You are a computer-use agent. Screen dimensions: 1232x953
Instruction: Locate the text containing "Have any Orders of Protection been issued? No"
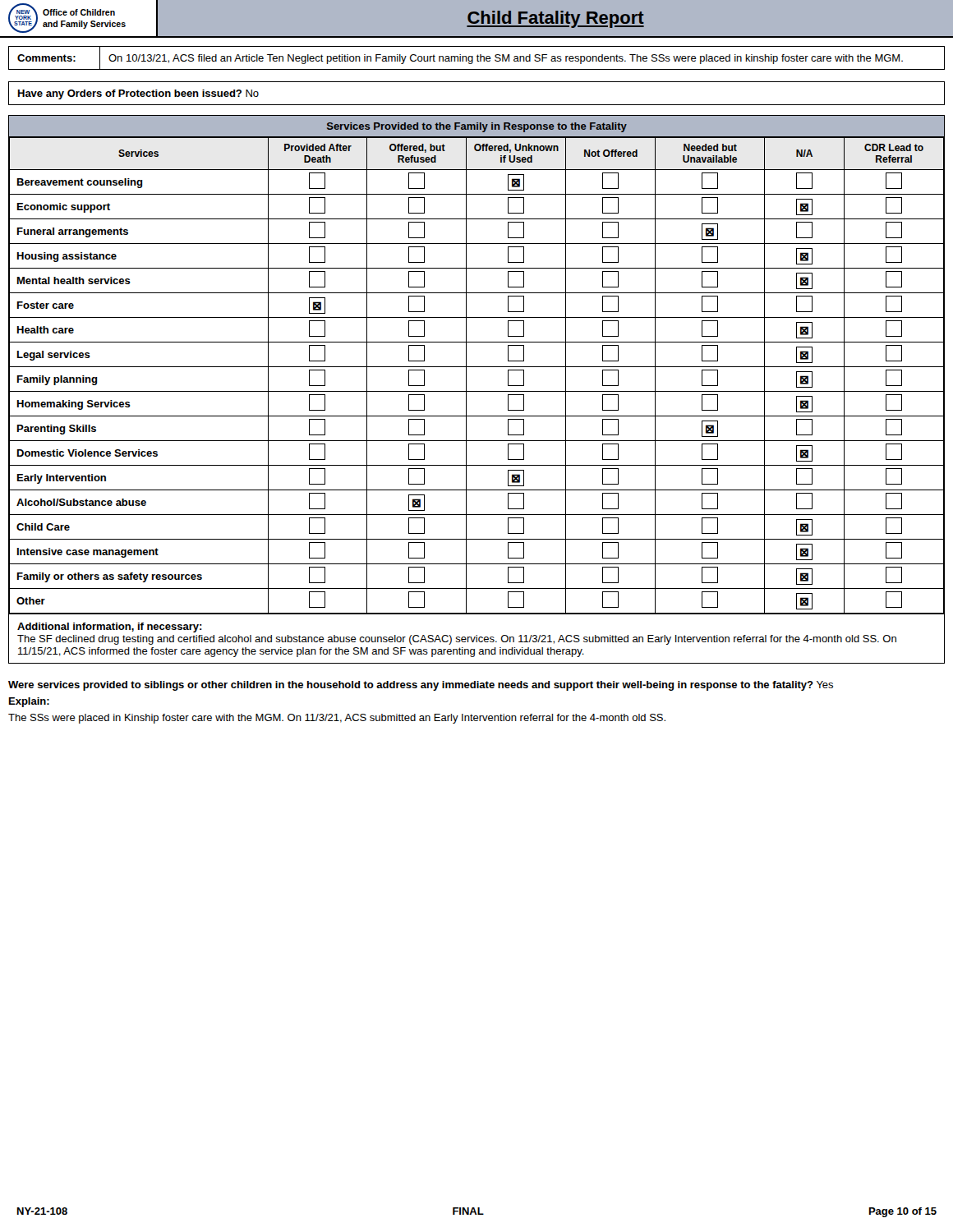(x=138, y=93)
